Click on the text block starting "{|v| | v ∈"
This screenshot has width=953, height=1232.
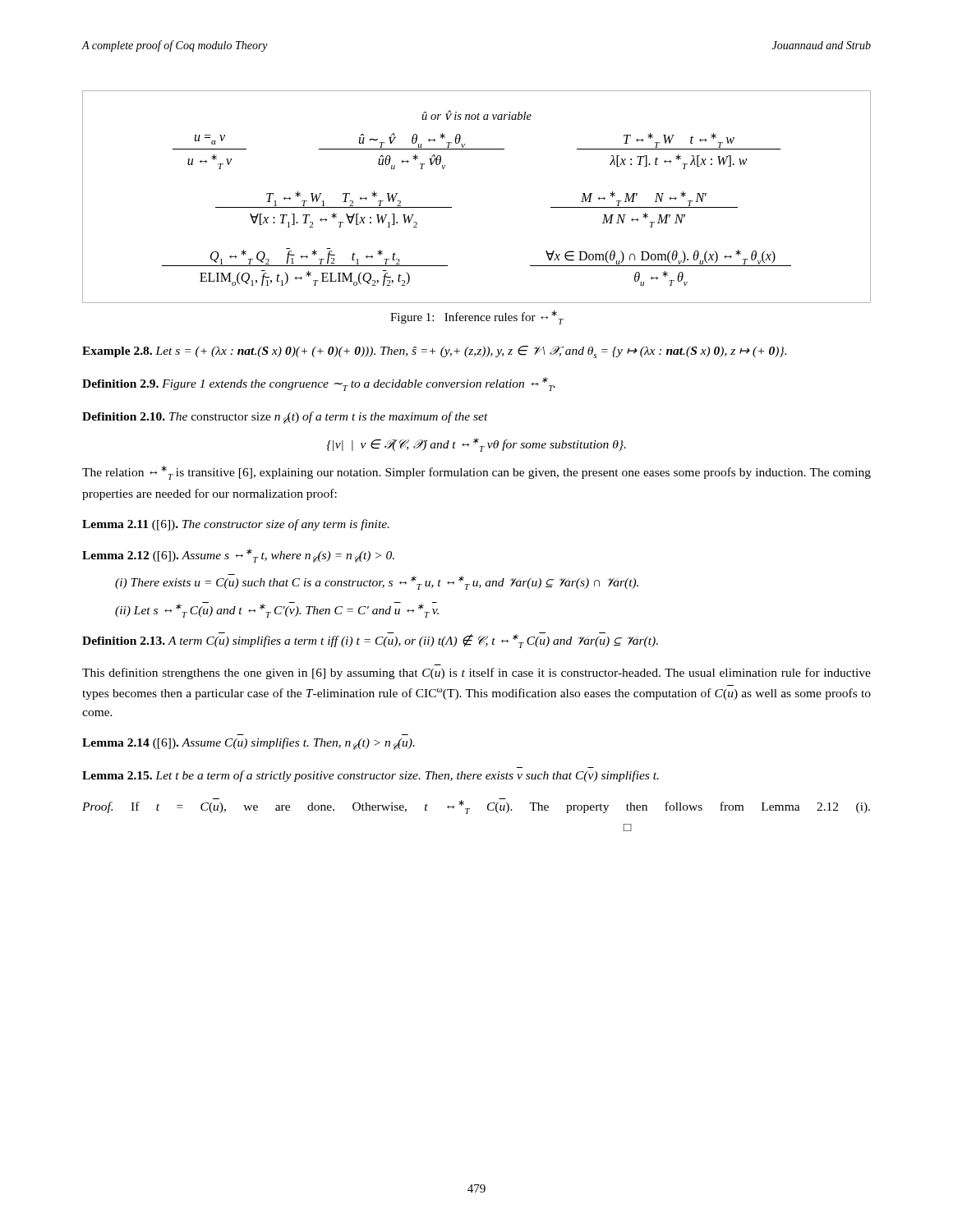(476, 444)
